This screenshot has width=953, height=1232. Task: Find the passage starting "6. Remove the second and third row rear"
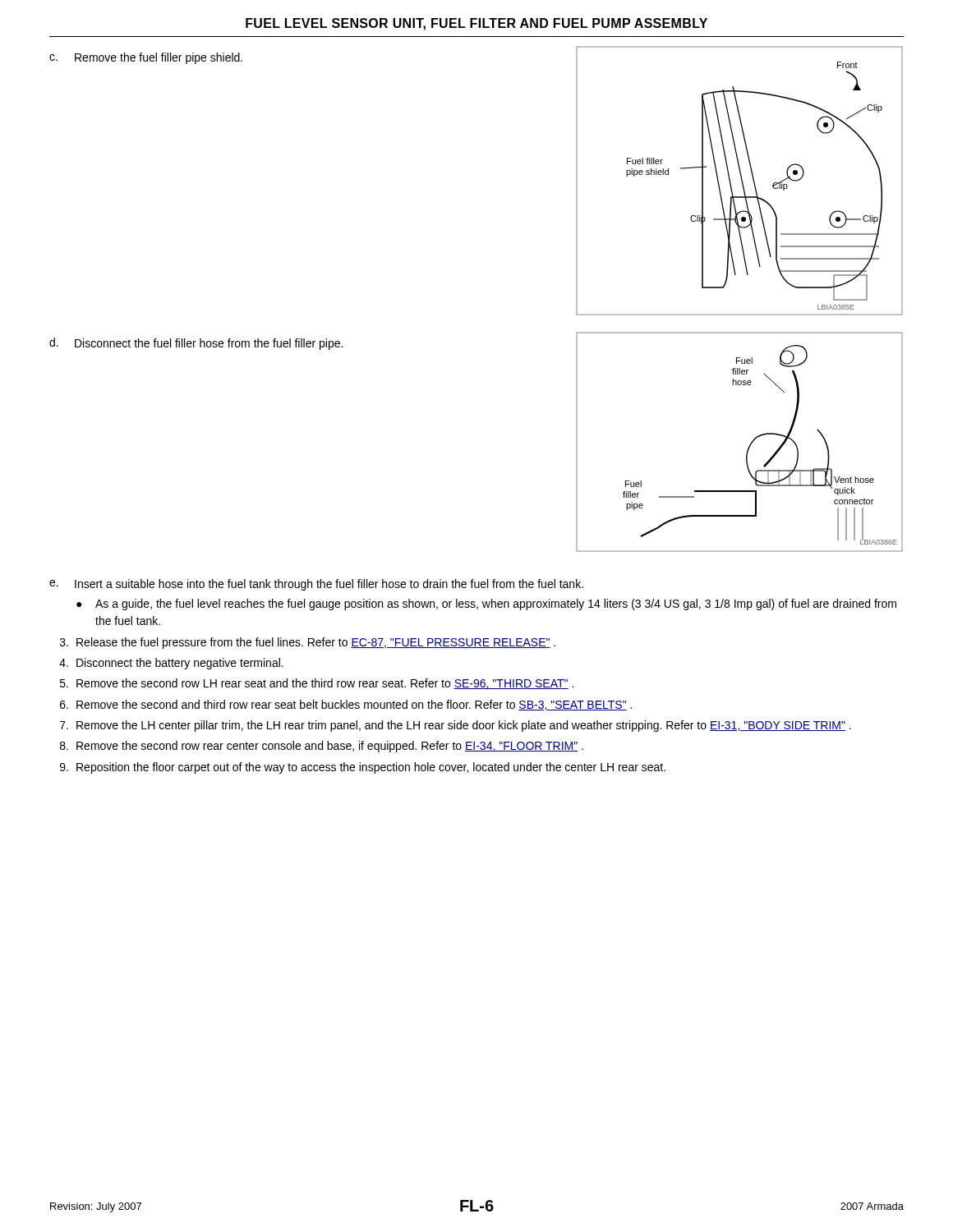click(x=341, y=705)
